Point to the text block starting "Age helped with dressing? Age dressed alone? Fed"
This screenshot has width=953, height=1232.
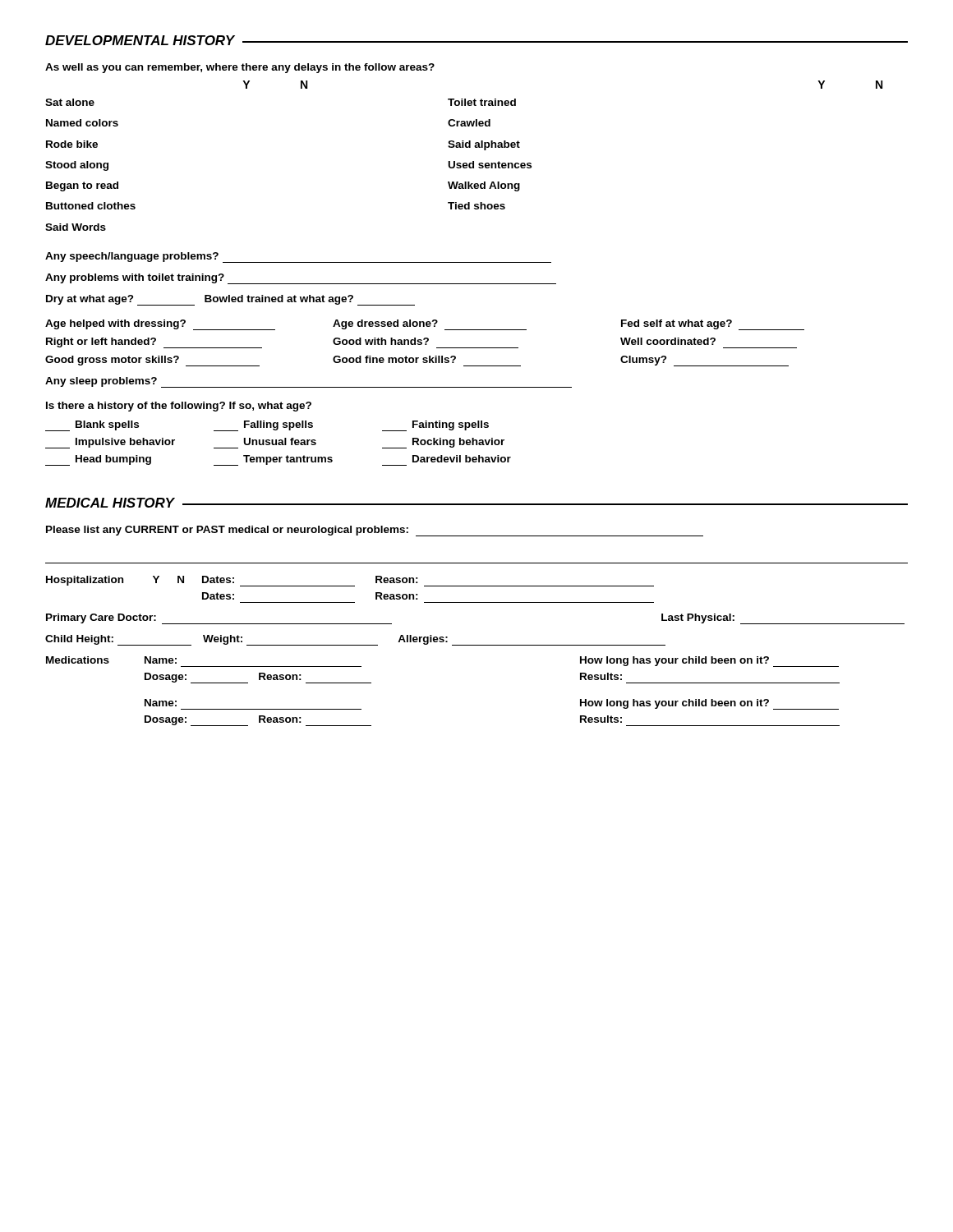(x=476, y=323)
